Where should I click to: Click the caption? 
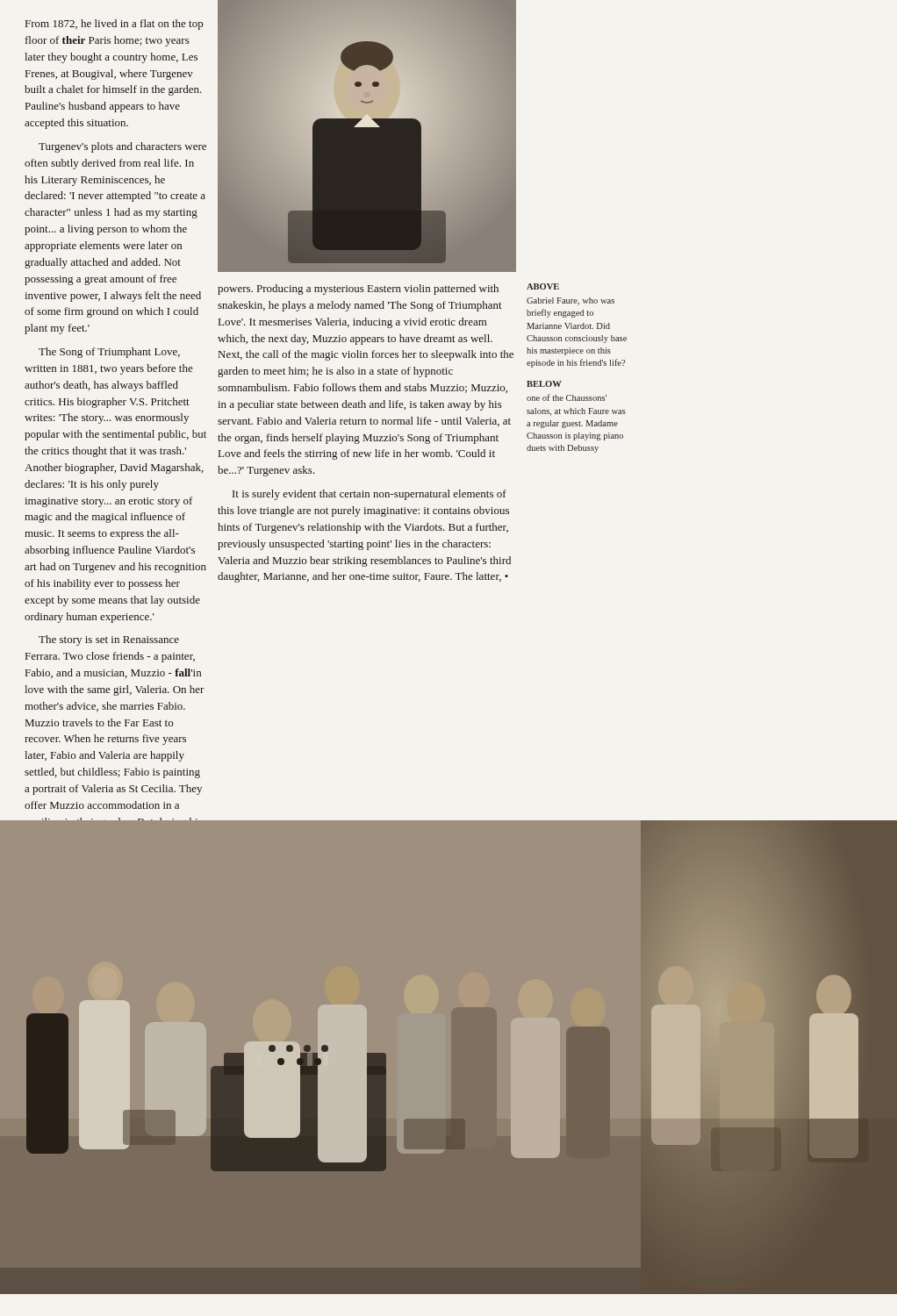pos(577,368)
